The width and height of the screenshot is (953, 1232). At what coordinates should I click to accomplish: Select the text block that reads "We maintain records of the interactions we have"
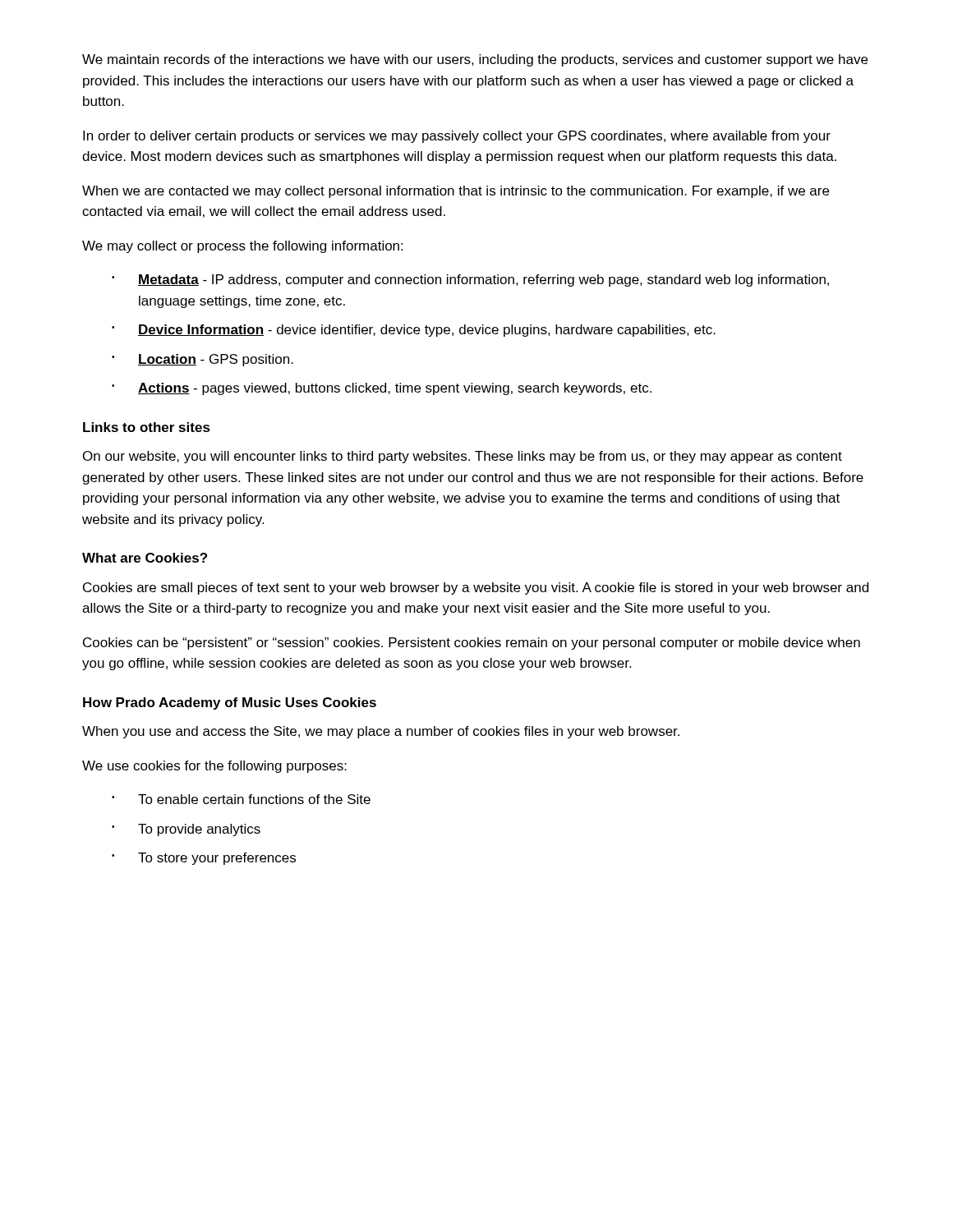pyautogui.click(x=475, y=81)
